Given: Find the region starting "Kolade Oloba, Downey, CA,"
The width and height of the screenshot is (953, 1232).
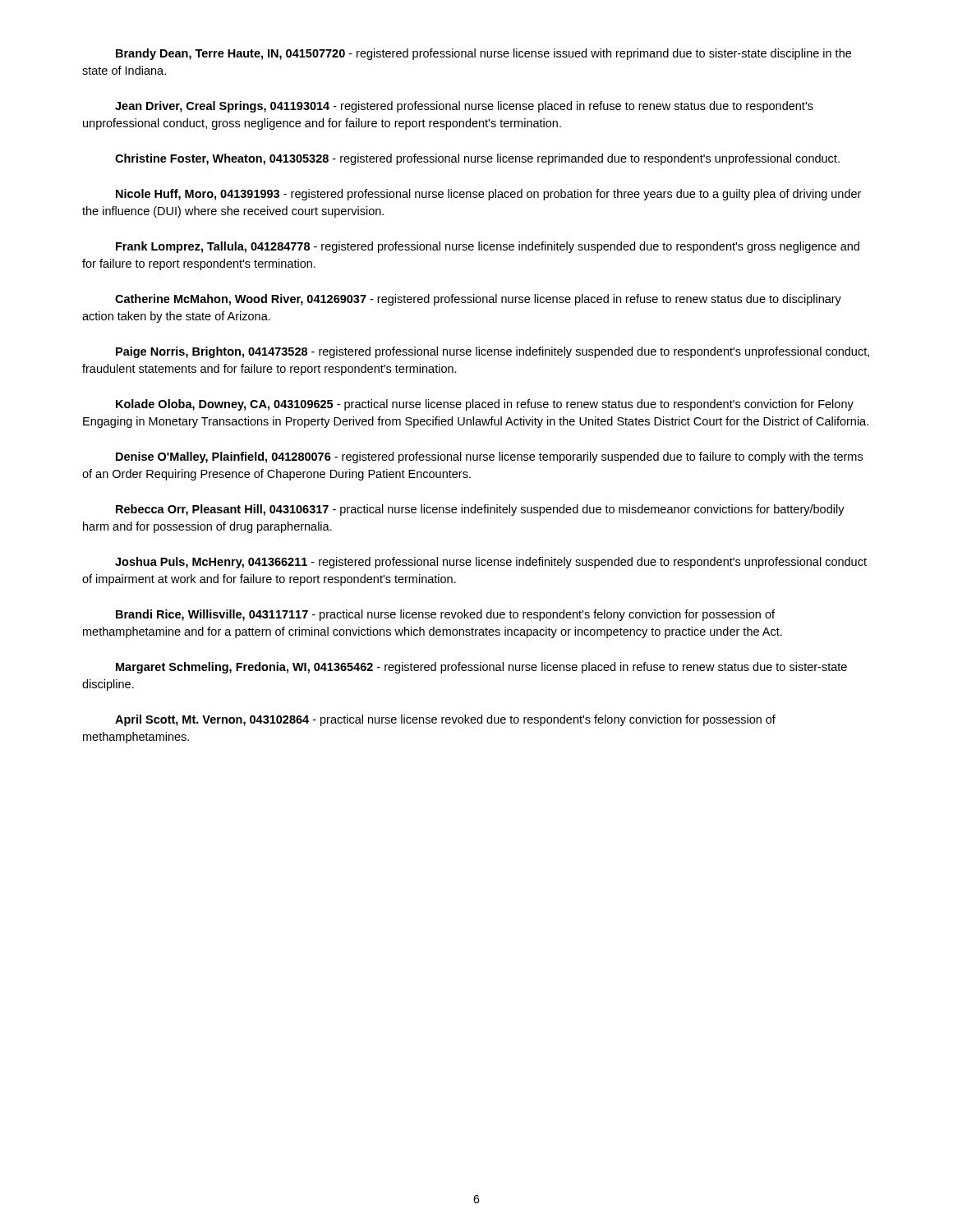Looking at the screenshot, I should [x=476, y=413].
